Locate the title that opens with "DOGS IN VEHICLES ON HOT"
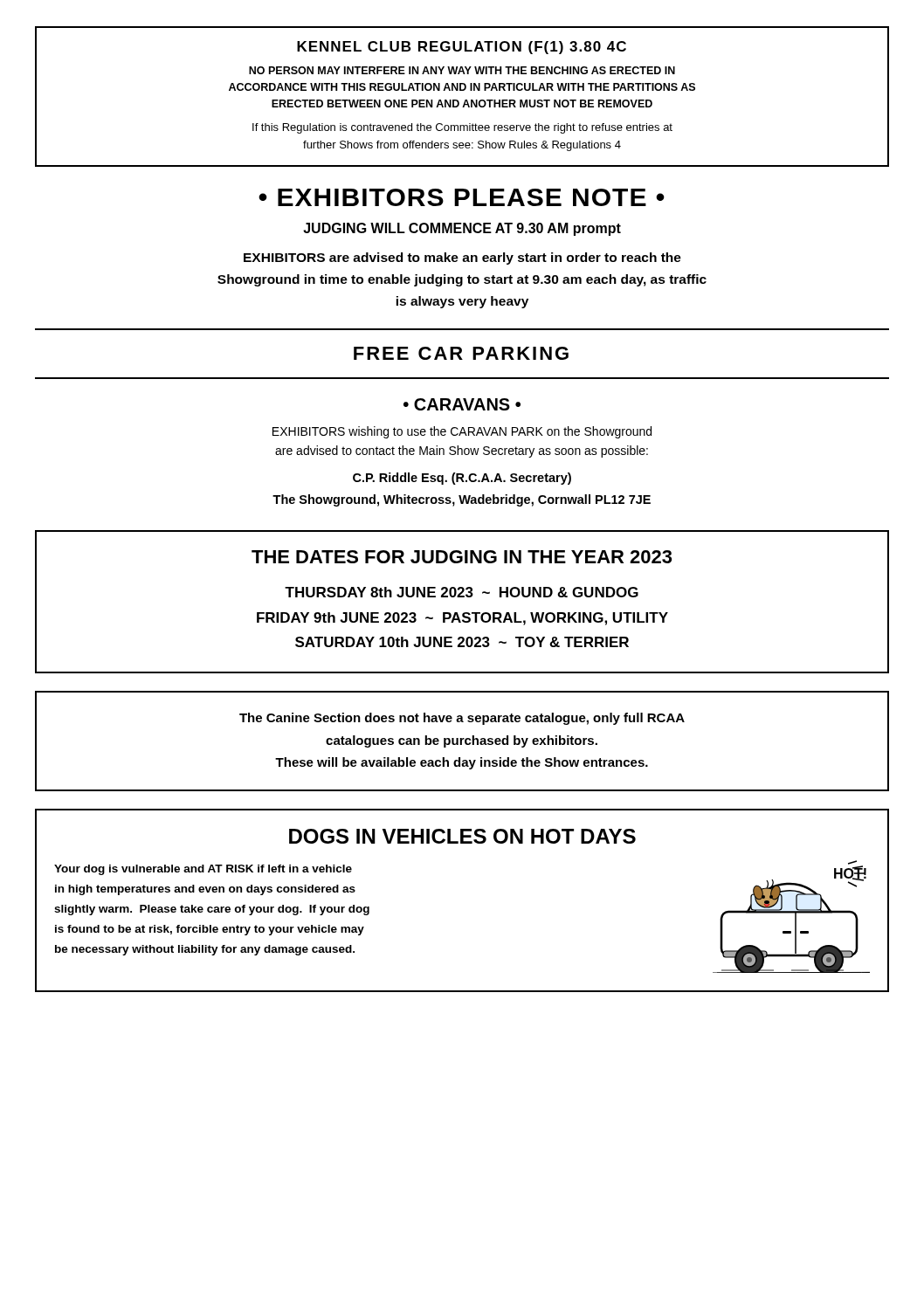 (462, 836)
